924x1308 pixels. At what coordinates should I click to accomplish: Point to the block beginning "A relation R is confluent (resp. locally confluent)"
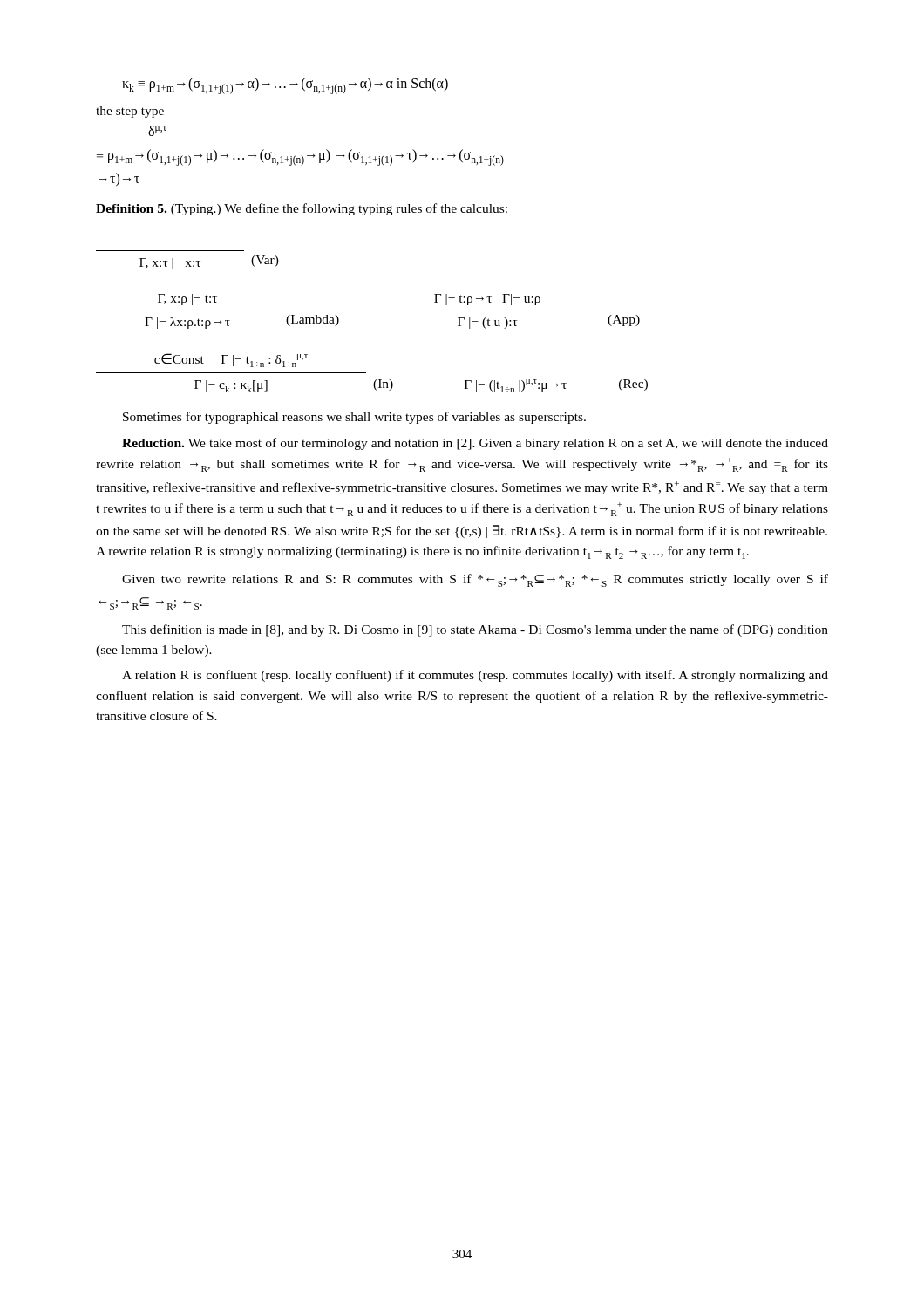click(462, 695)
